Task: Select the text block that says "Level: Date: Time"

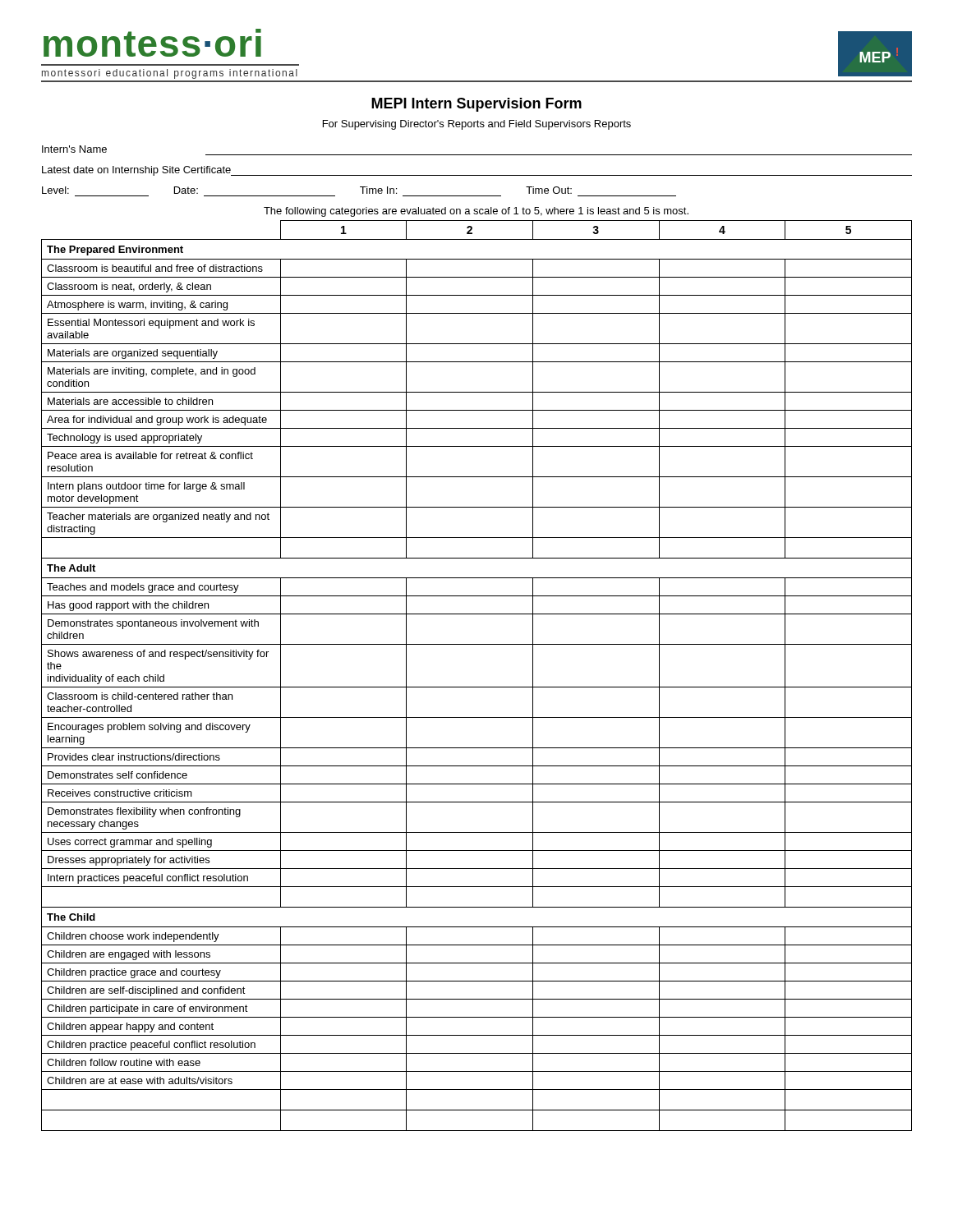Action: point(359,189)
